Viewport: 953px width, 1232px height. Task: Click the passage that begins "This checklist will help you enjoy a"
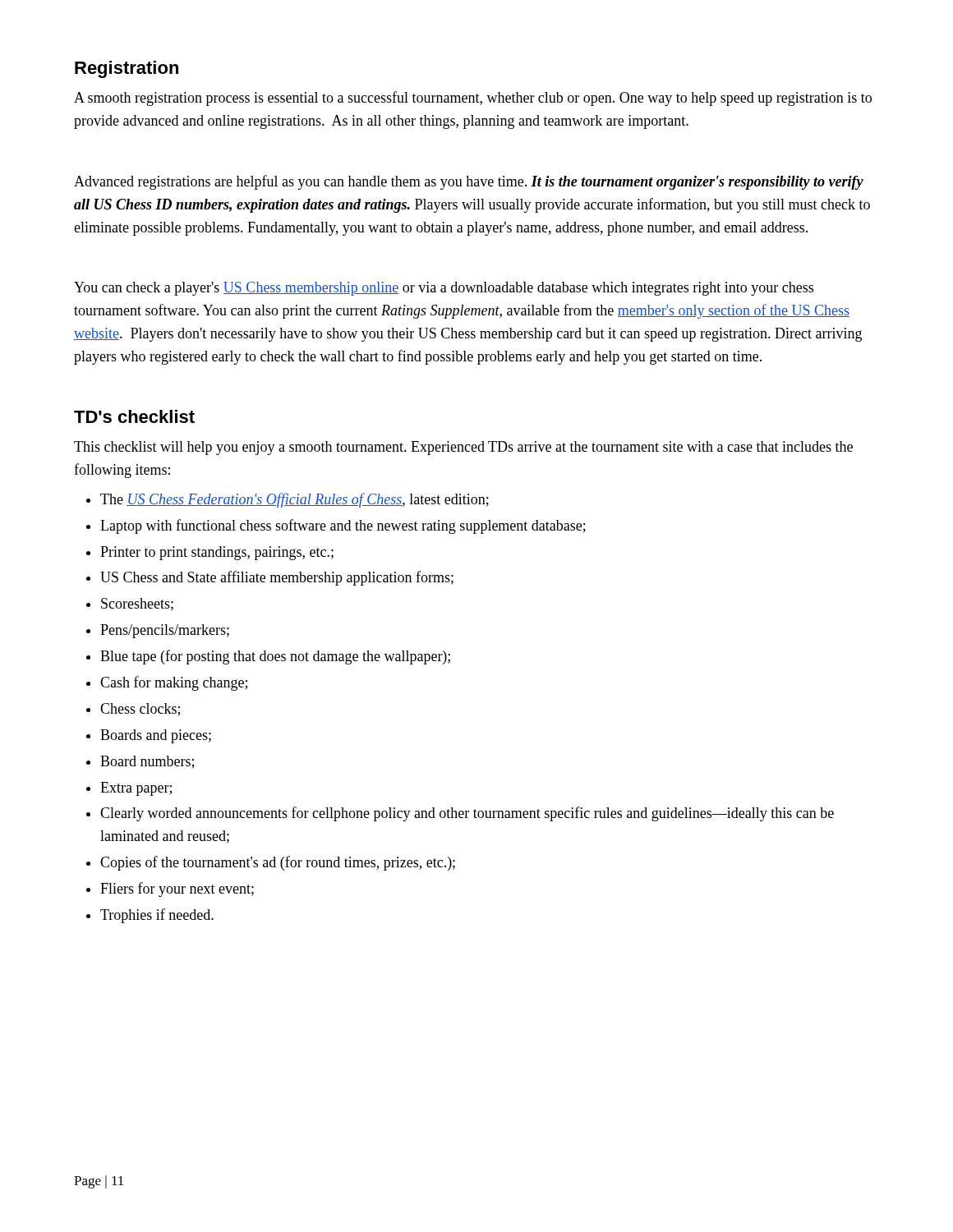[x=464, y=458]
